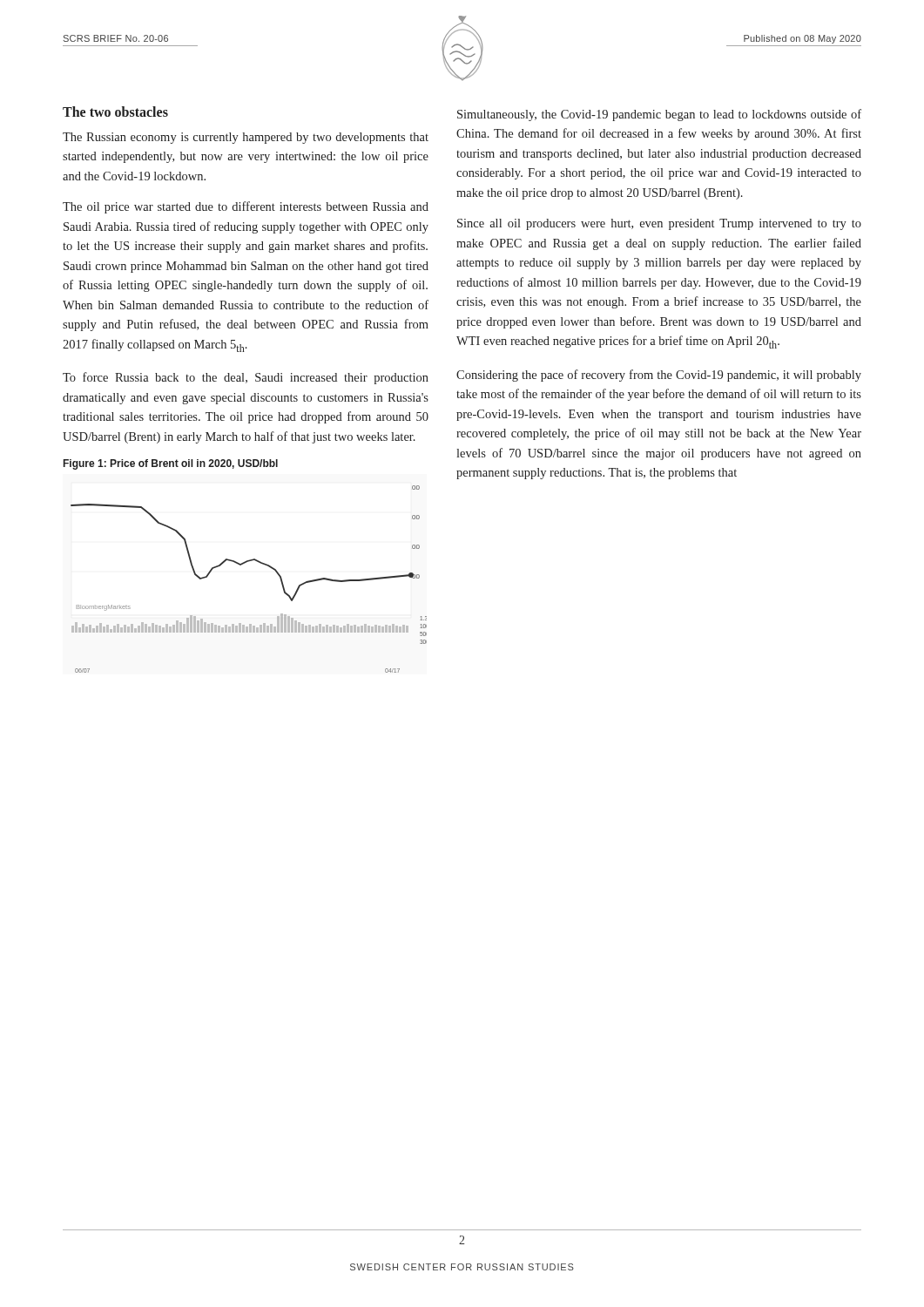
Task: Select the continuous plot
Action: [x=246, y=574]
